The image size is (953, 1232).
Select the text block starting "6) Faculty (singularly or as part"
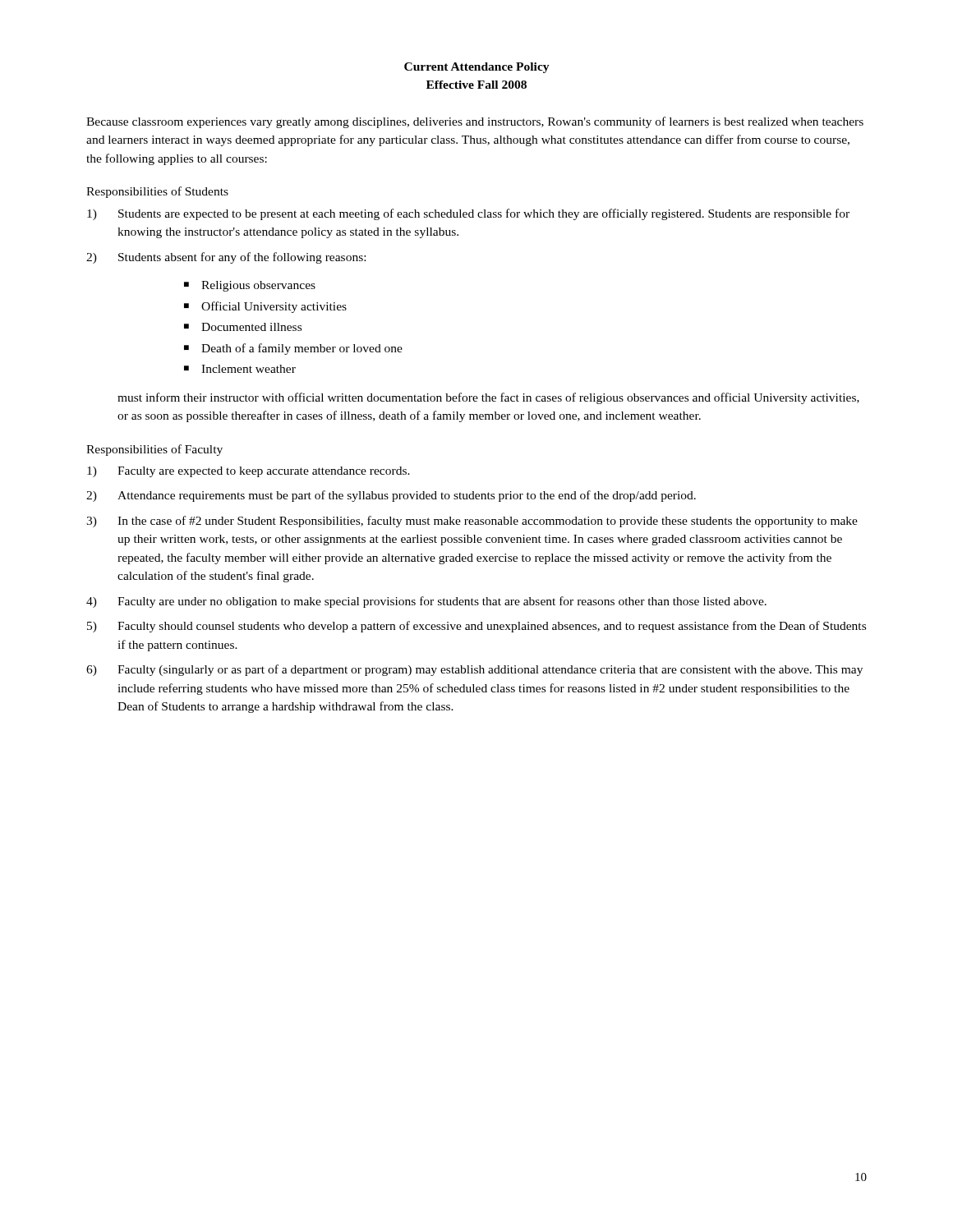coord(476,688)
